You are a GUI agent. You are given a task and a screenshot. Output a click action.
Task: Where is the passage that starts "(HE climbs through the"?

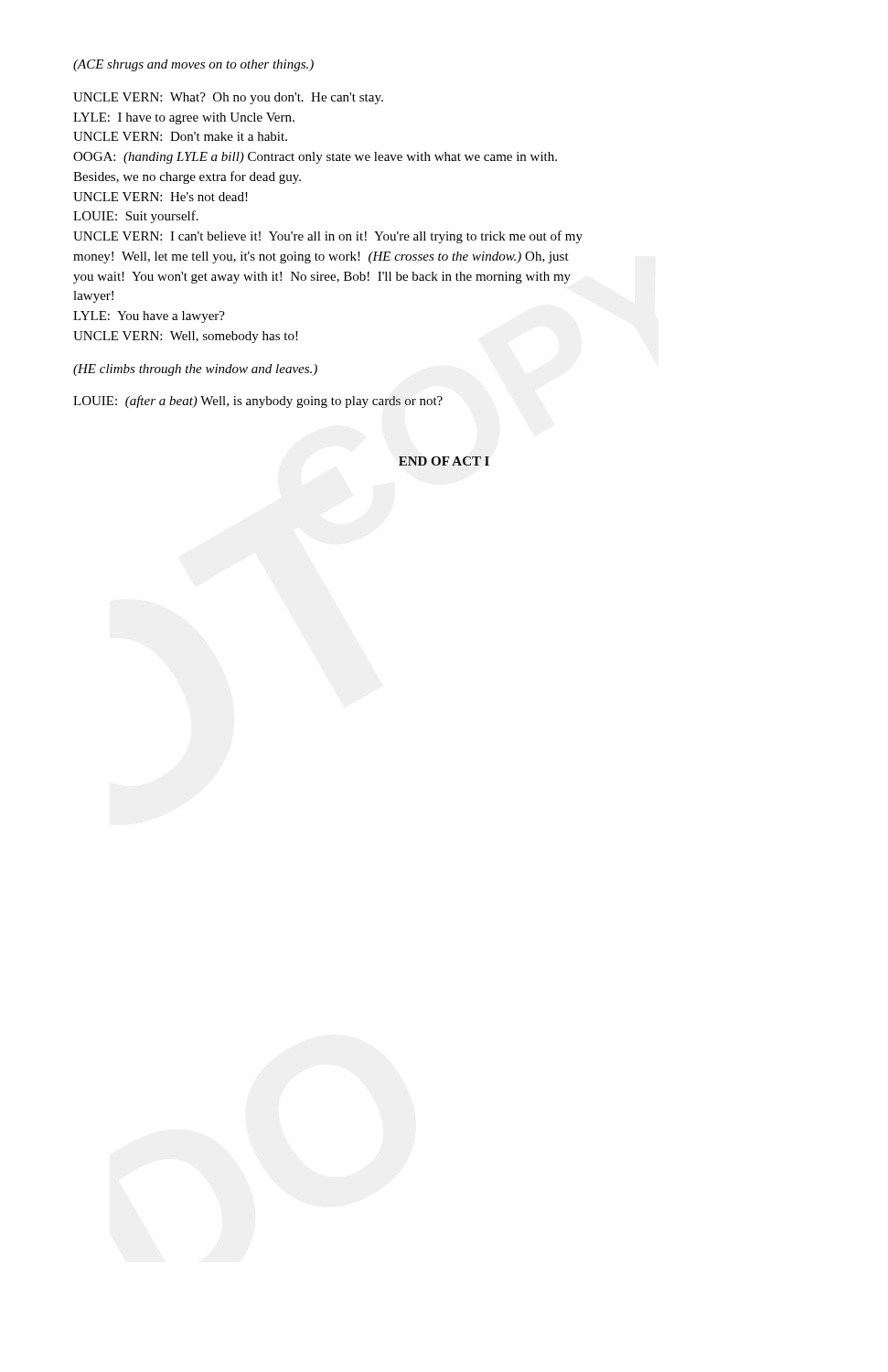(195, 370)
